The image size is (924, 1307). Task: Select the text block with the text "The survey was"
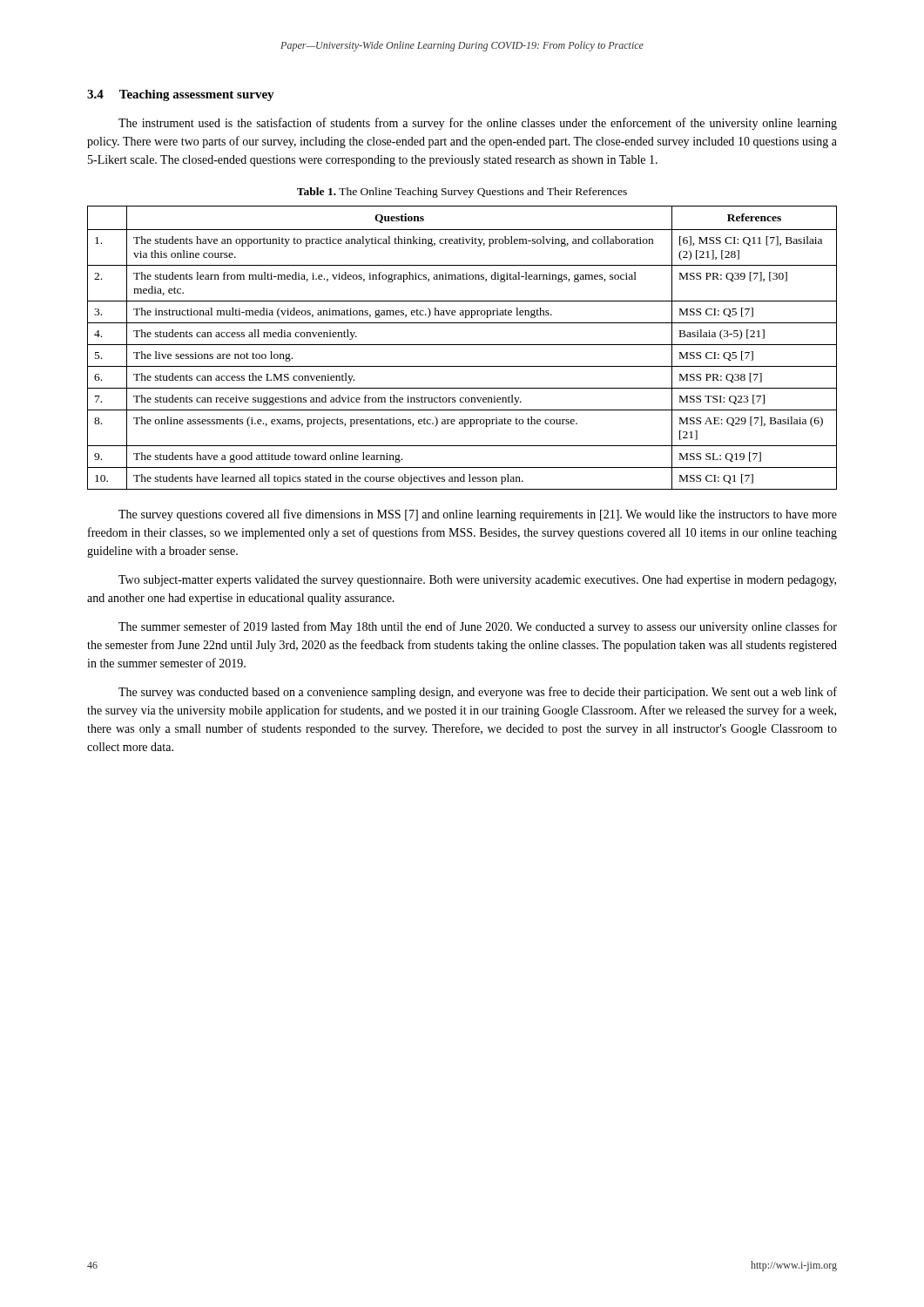[462, 720]
